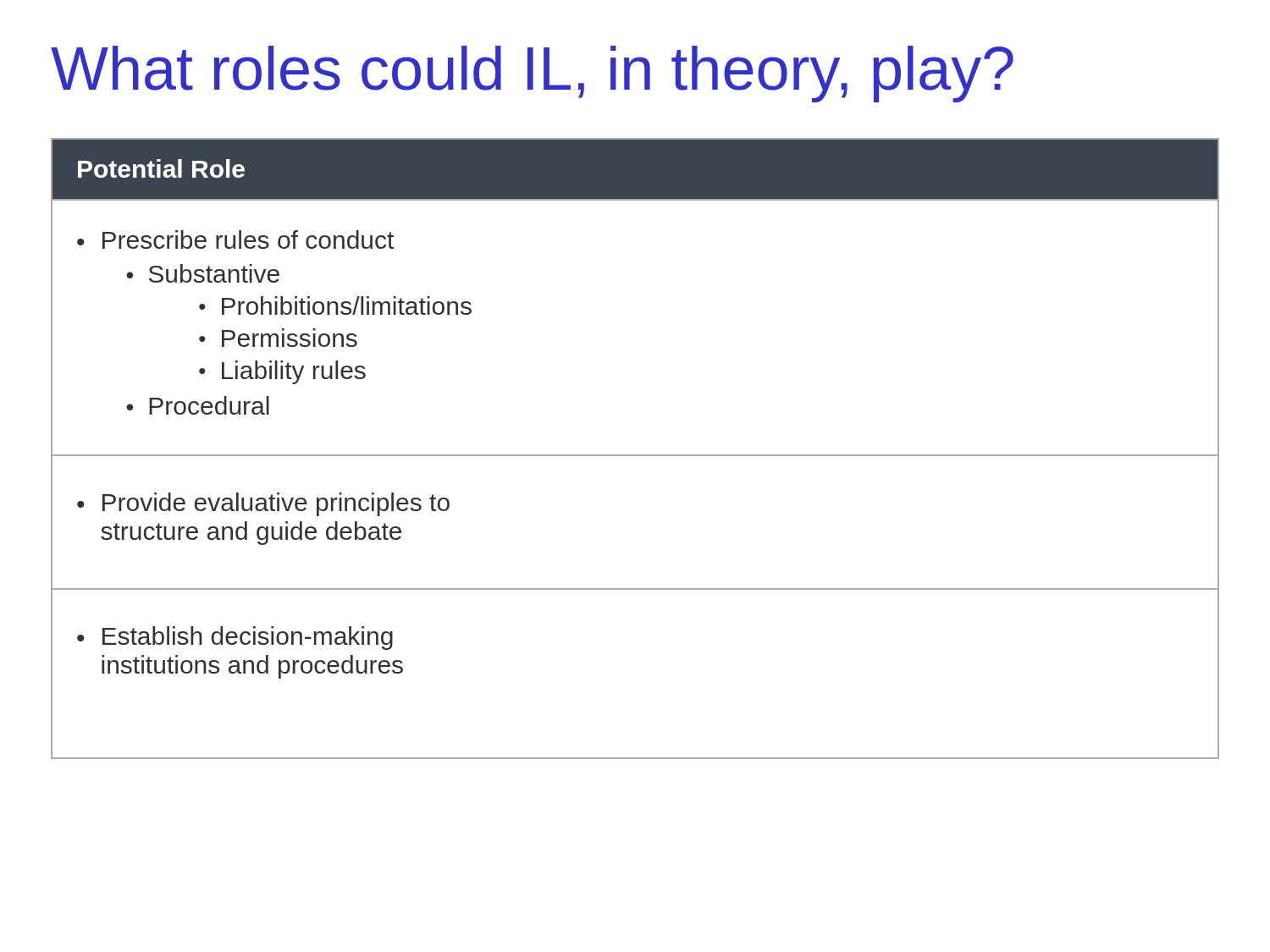Image resolution: width=1270 pixels, height=952 pixels.
Task: Select the element starting "What roles could"
Action: 533,69
